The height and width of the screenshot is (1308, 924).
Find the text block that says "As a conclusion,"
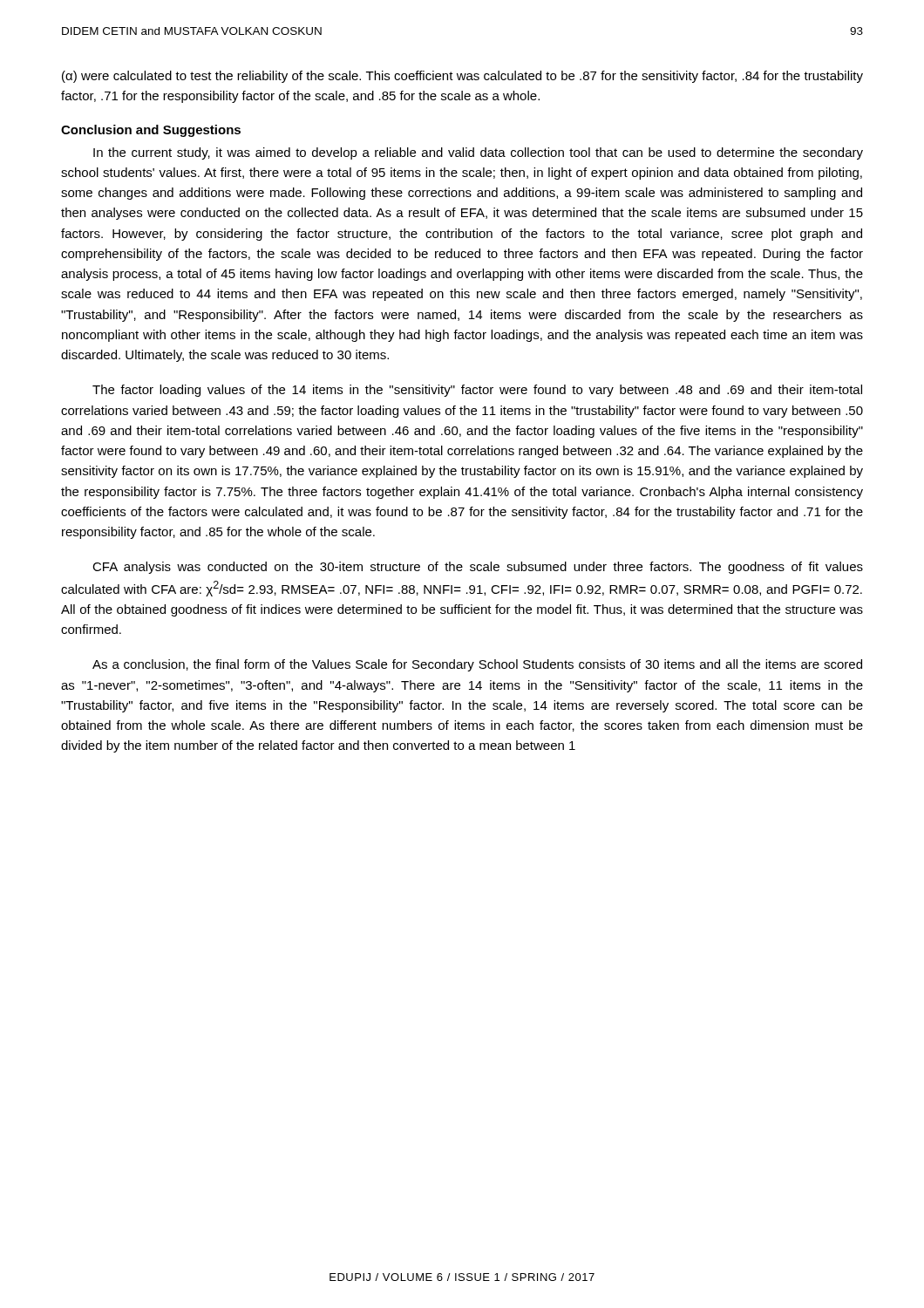point(462,705)
